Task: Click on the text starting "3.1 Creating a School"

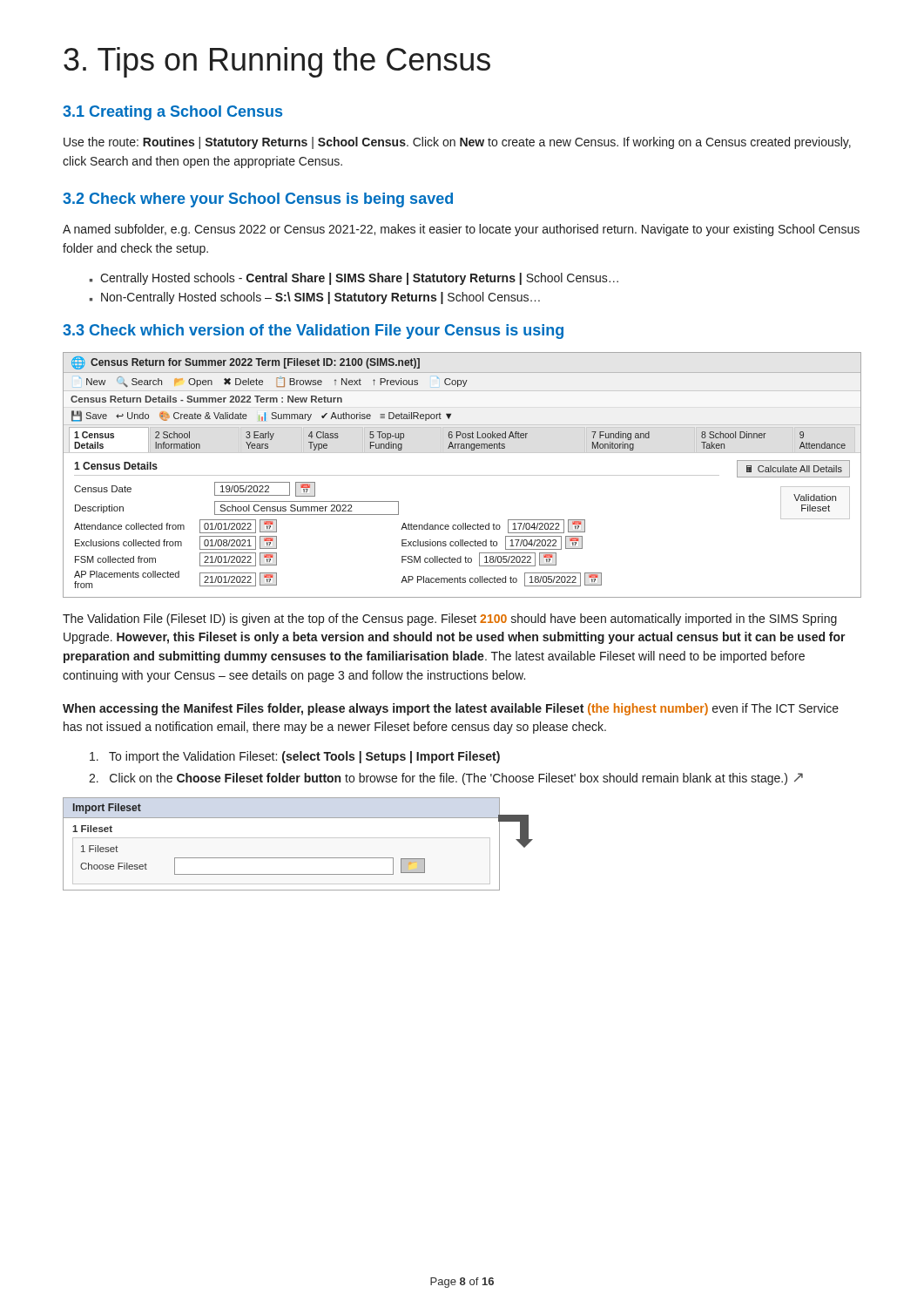Action: pyautogui.click(x=172, y=113)
